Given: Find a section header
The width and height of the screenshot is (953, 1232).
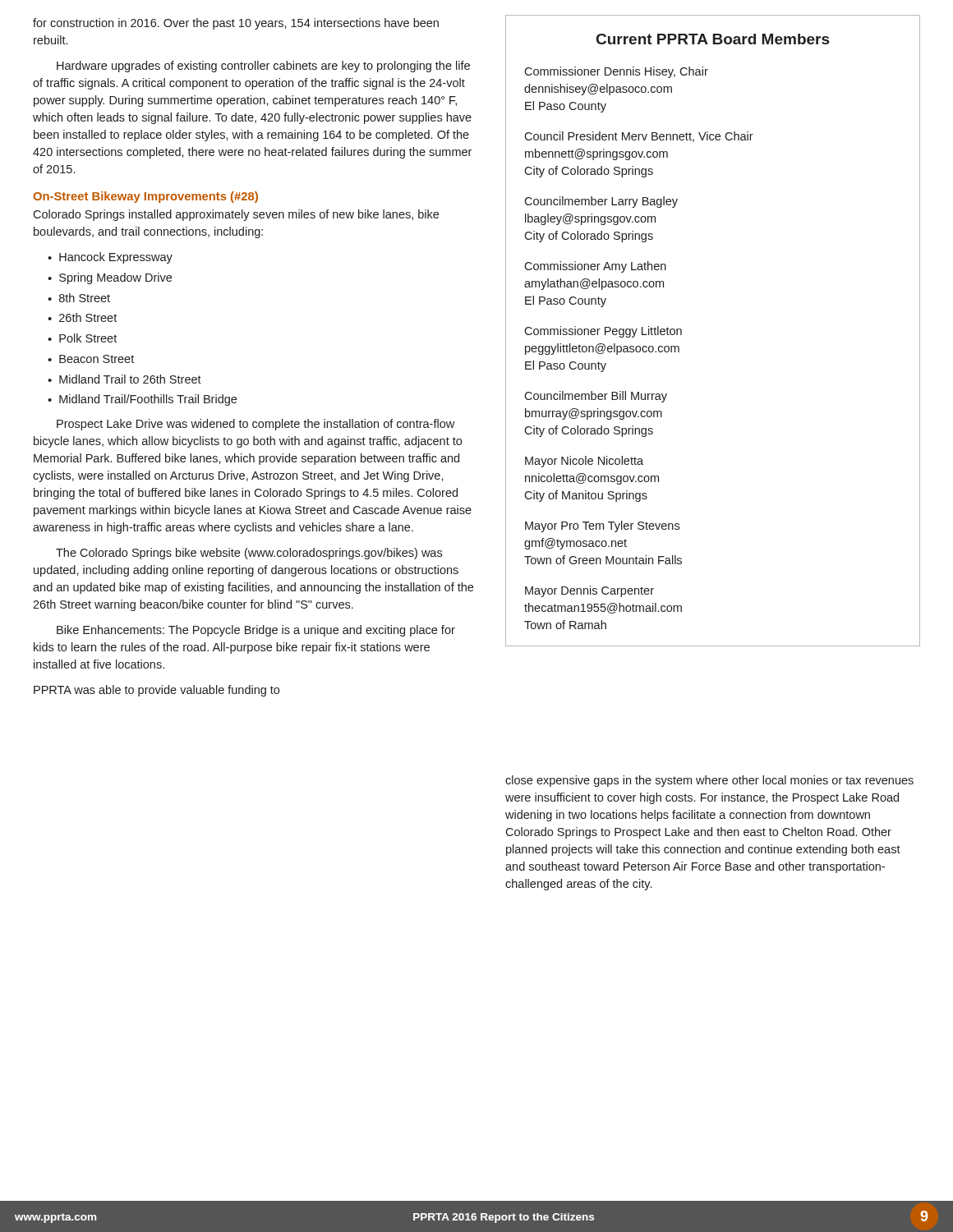Looking at the screenshot, I should click(146, 196).
